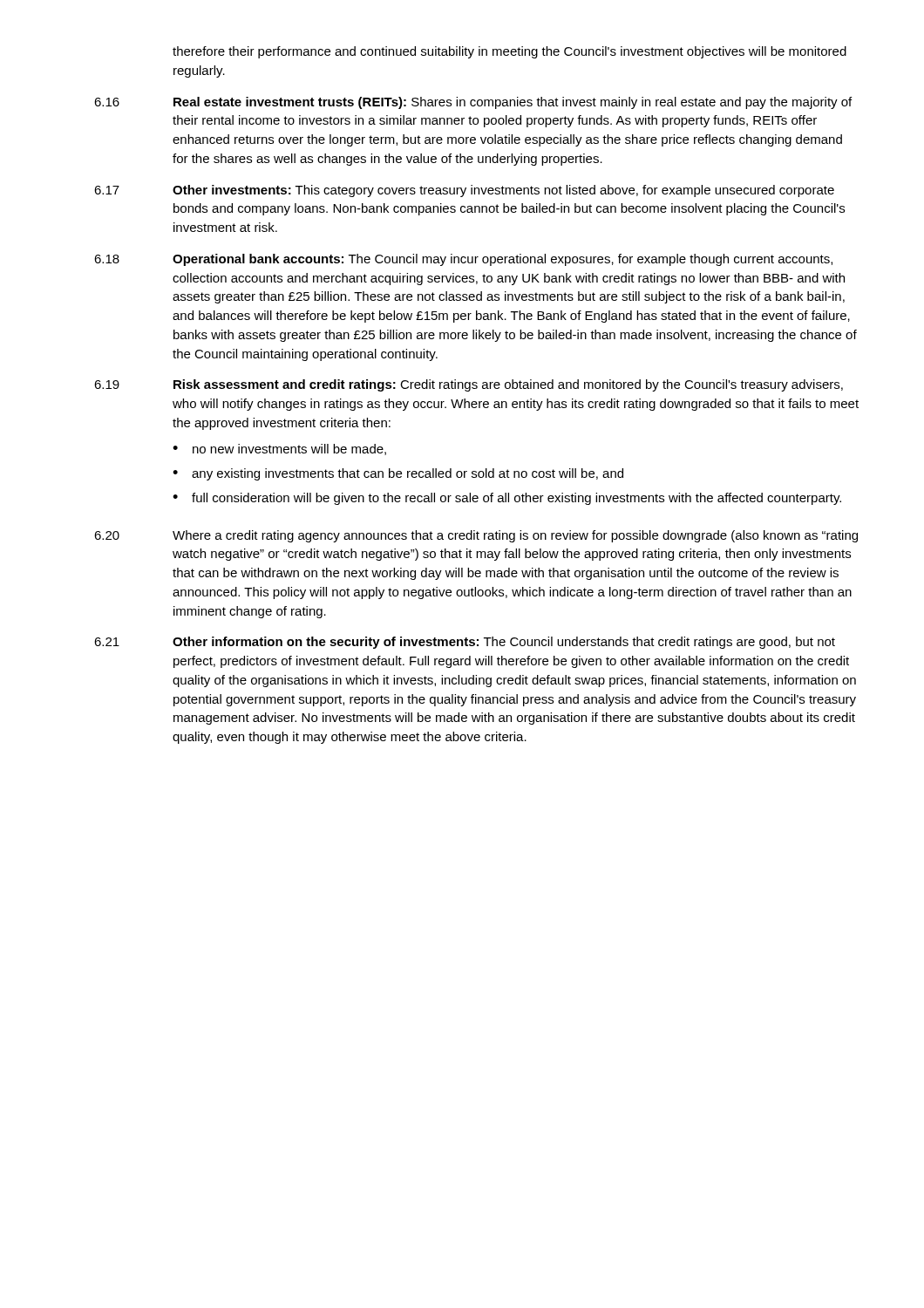The height and width of the screenshot is (1308, 924).
Task: Find the list item containing "6.18 Operational bank accounts:"
Action: pos(478,306)
